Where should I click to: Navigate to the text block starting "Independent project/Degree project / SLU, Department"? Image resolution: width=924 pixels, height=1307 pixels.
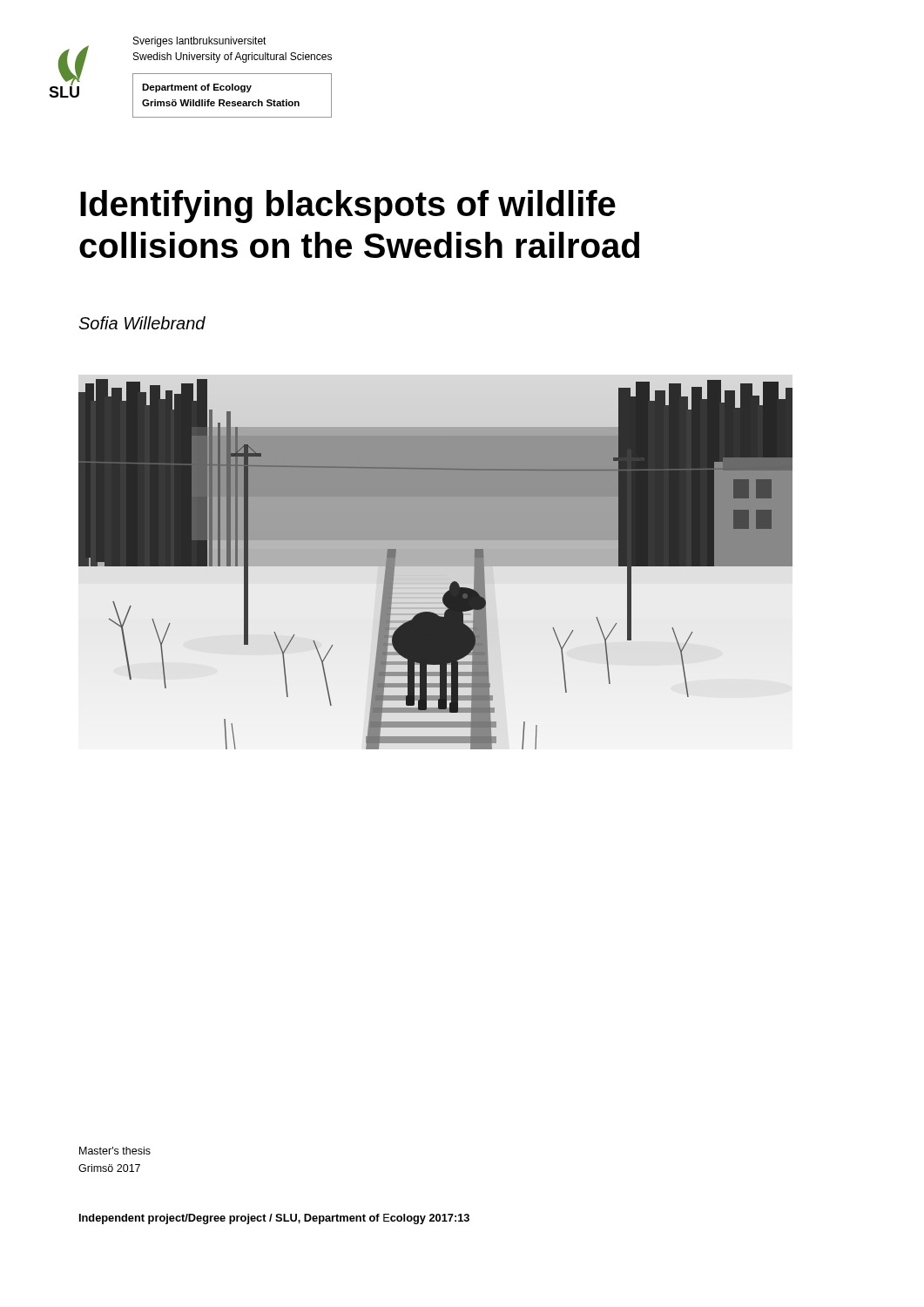[435, 1218]
